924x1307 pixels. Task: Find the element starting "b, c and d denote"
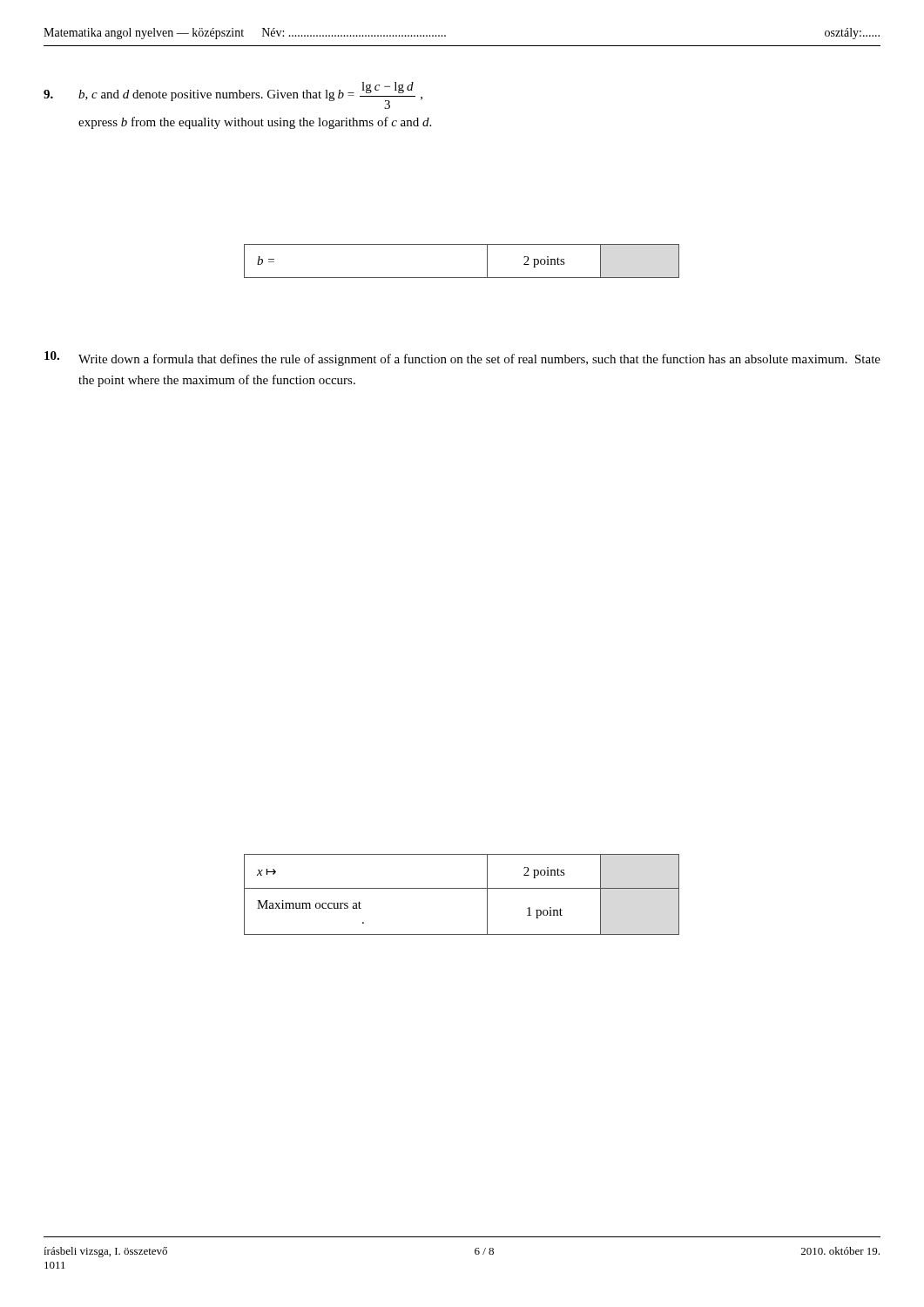tap(233, 95)
